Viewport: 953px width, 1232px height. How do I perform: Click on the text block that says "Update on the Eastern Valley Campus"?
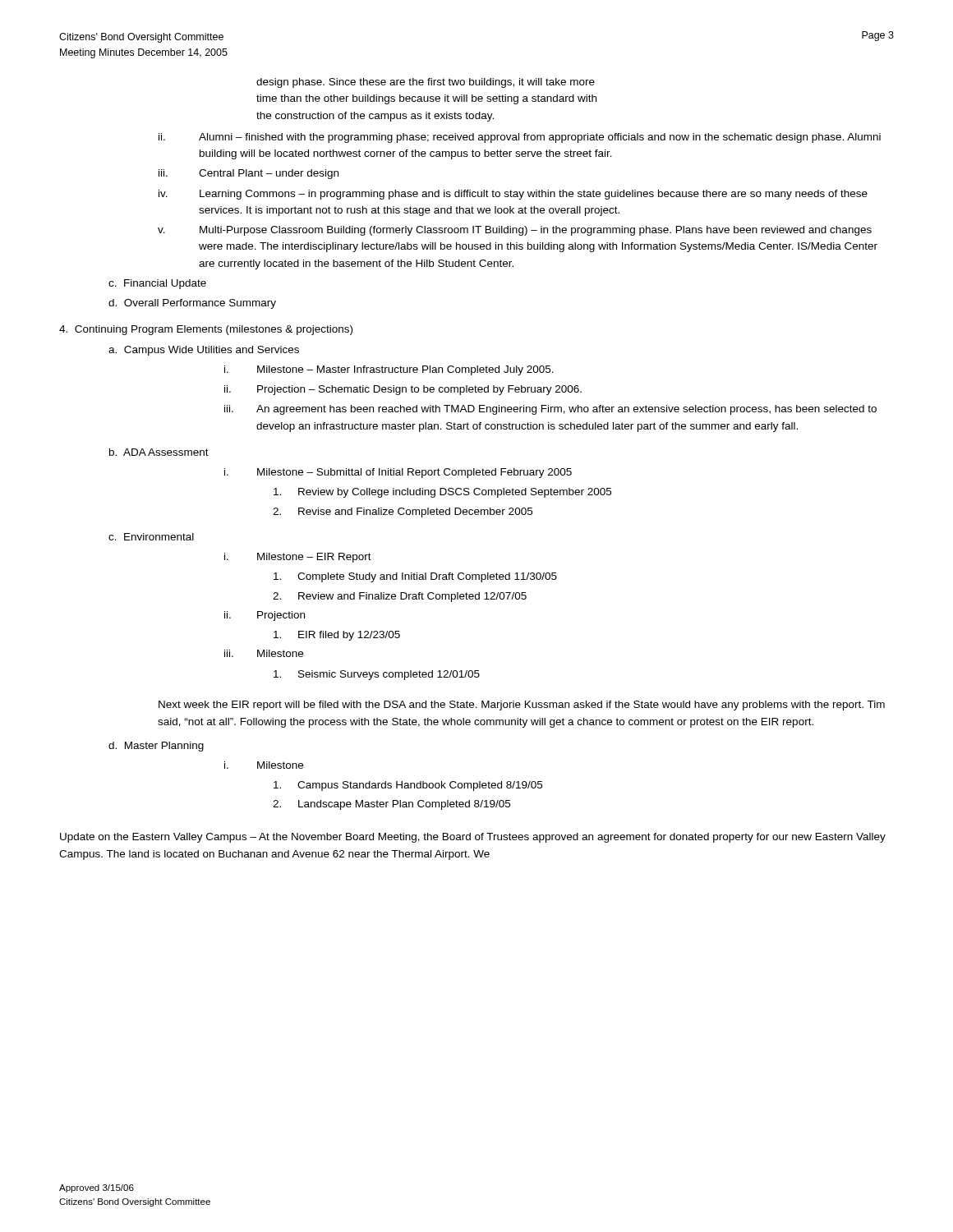coord(472,845)
